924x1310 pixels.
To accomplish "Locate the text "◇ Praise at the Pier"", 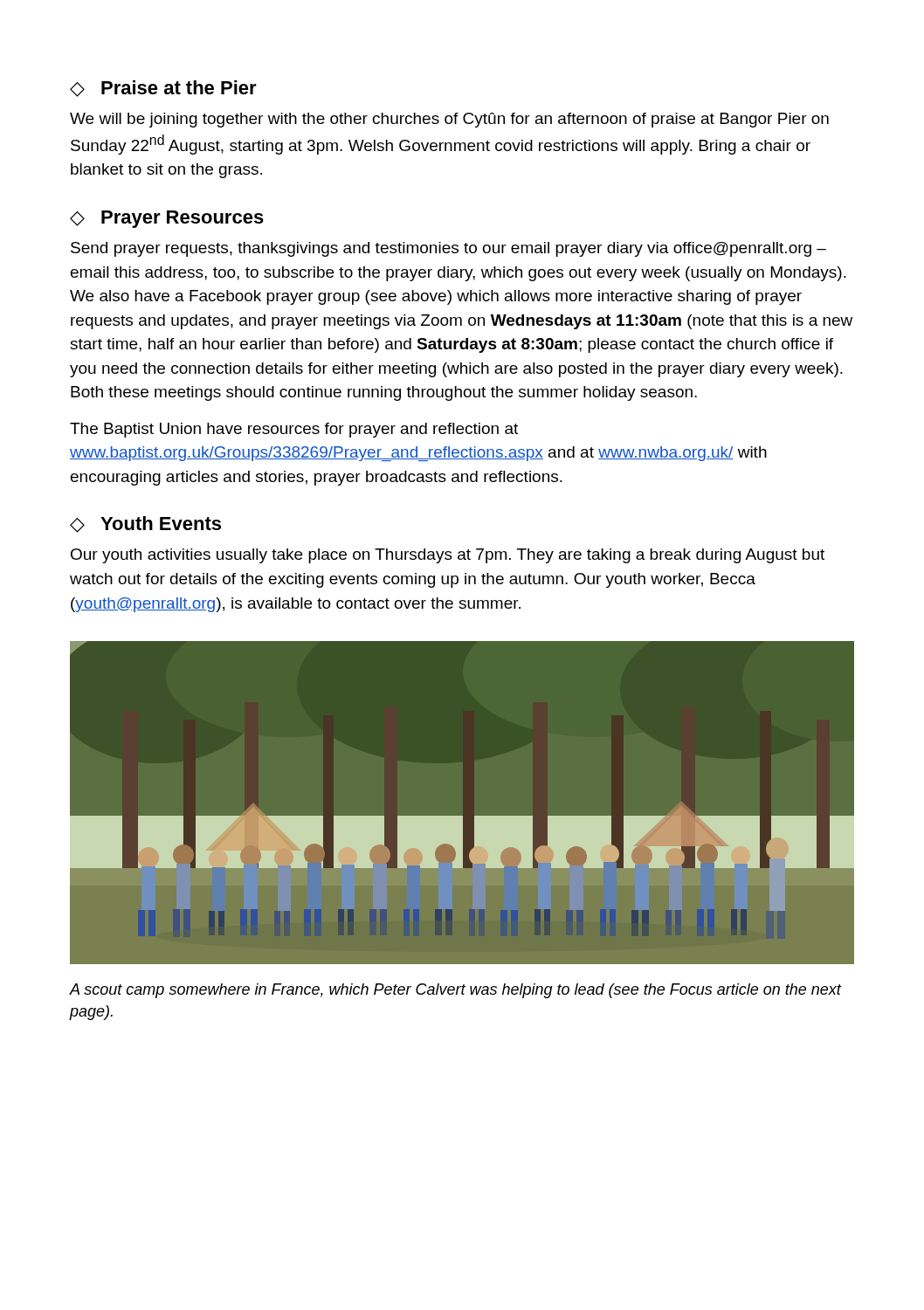I will point(163,88).
